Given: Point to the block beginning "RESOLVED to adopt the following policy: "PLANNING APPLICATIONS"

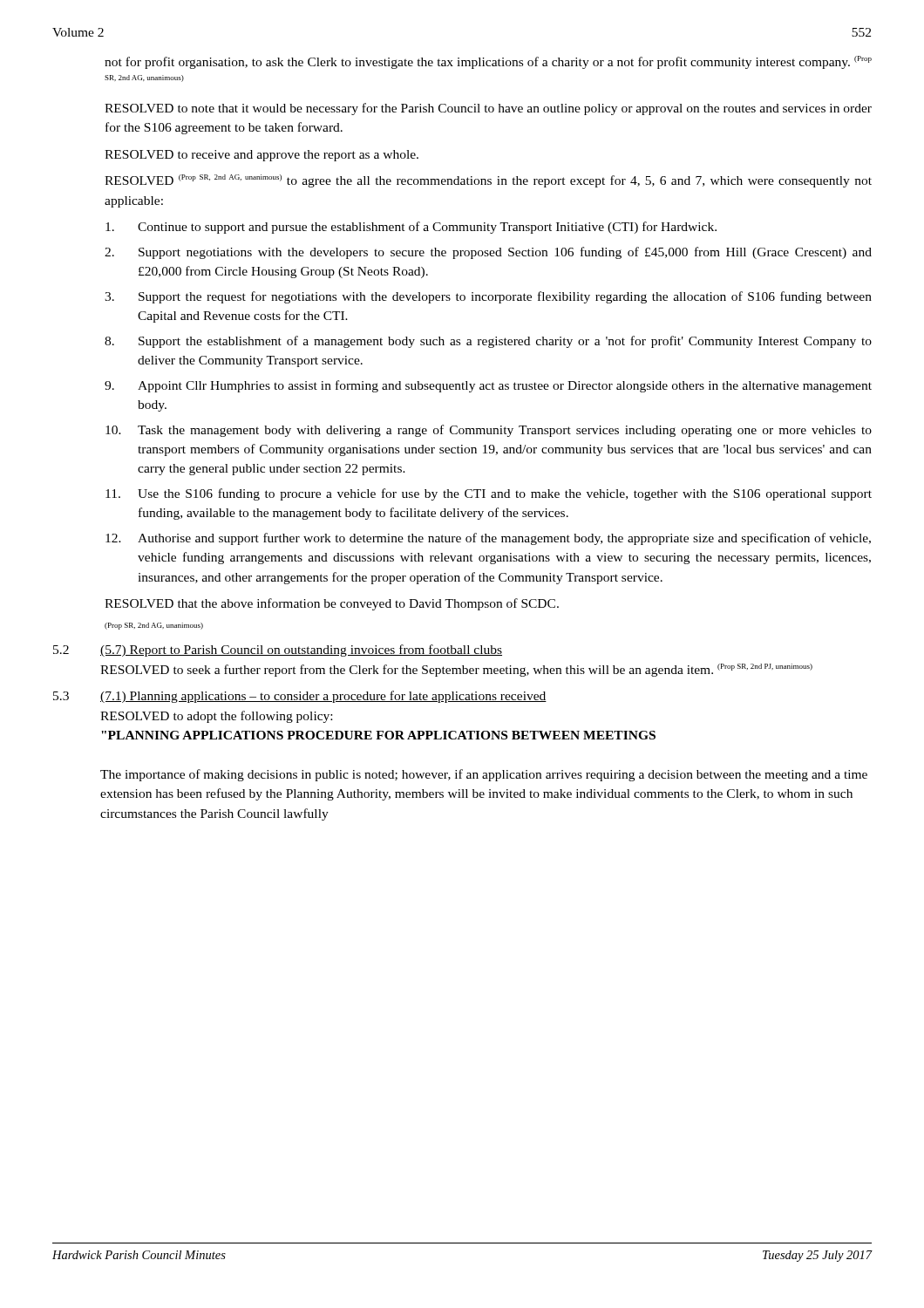Looking at the screenshot, I should click(x=484, y=764).
